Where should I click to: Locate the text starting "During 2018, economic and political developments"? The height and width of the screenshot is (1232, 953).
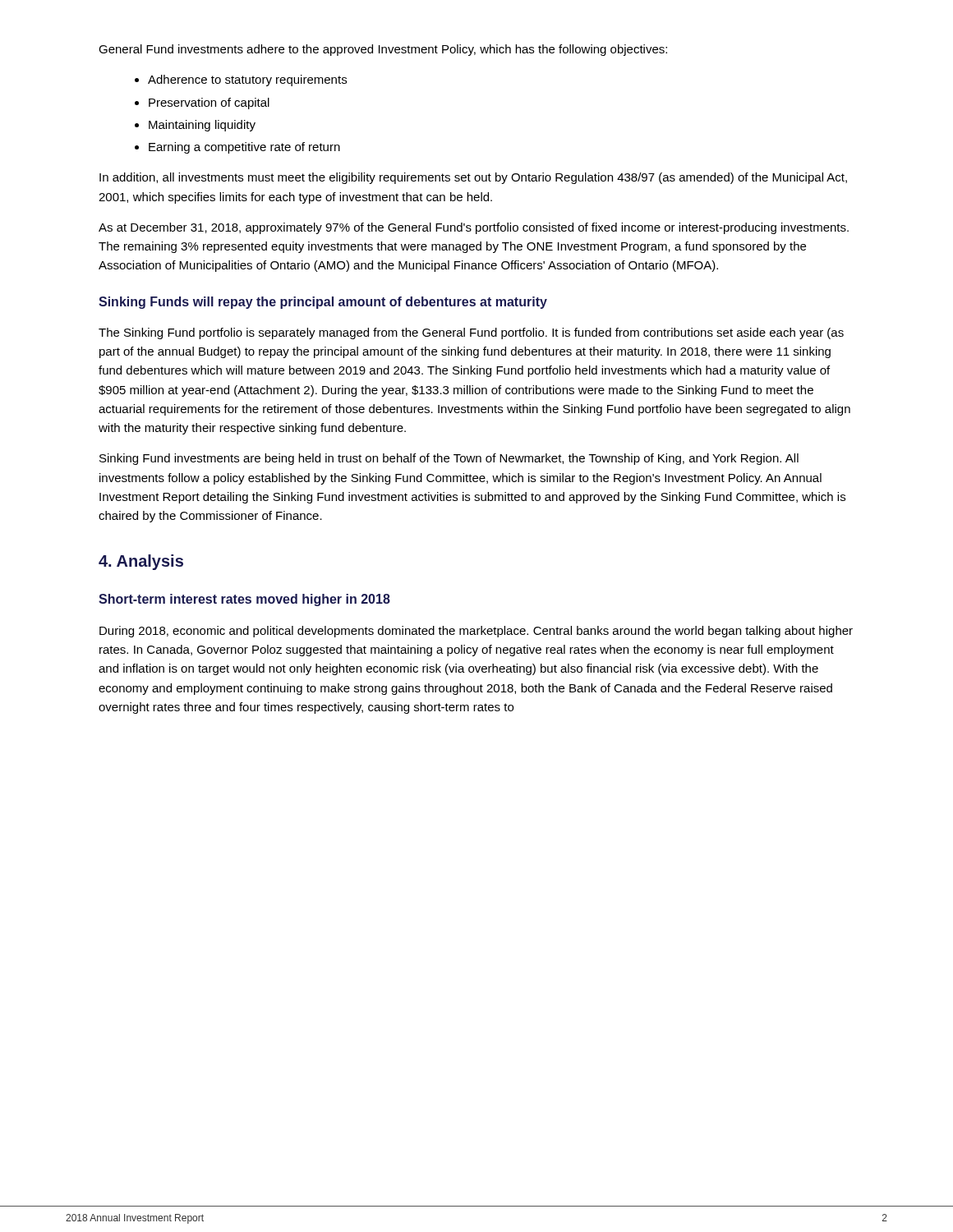click(x=476, y=669)
